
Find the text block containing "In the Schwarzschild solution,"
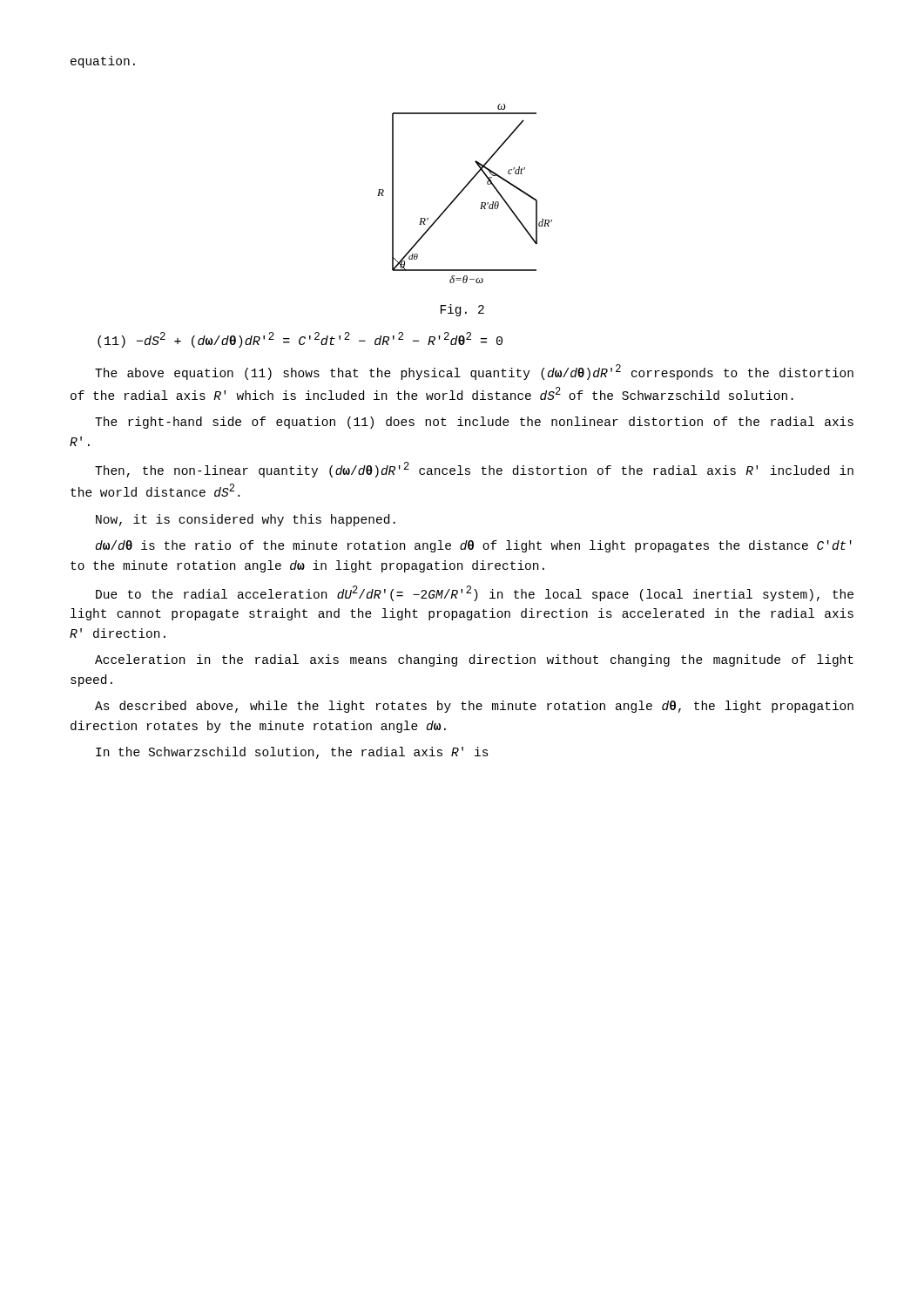pyautogui.click(x=292, y=753)
